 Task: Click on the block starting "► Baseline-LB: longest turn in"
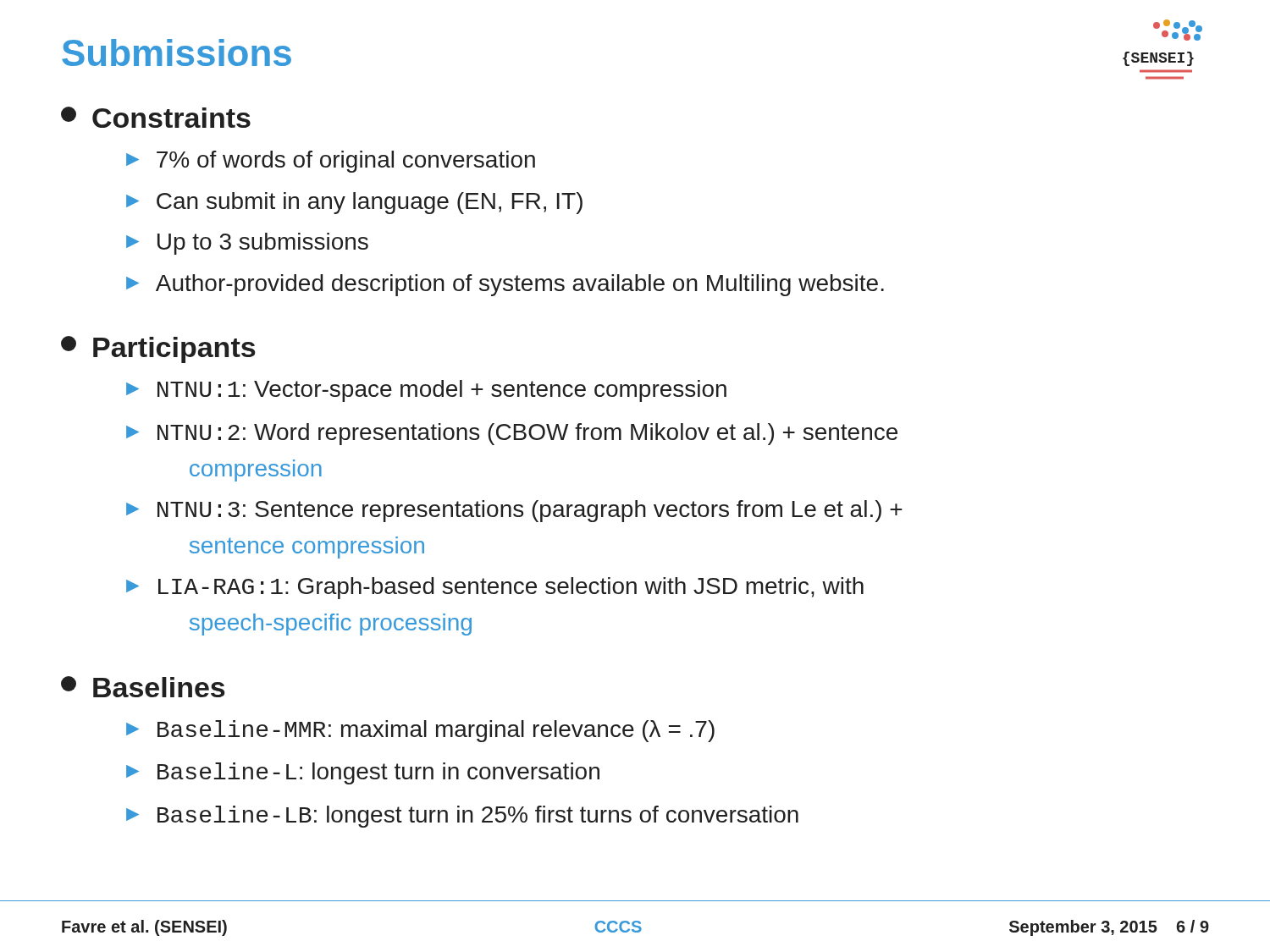click(461, 816)
